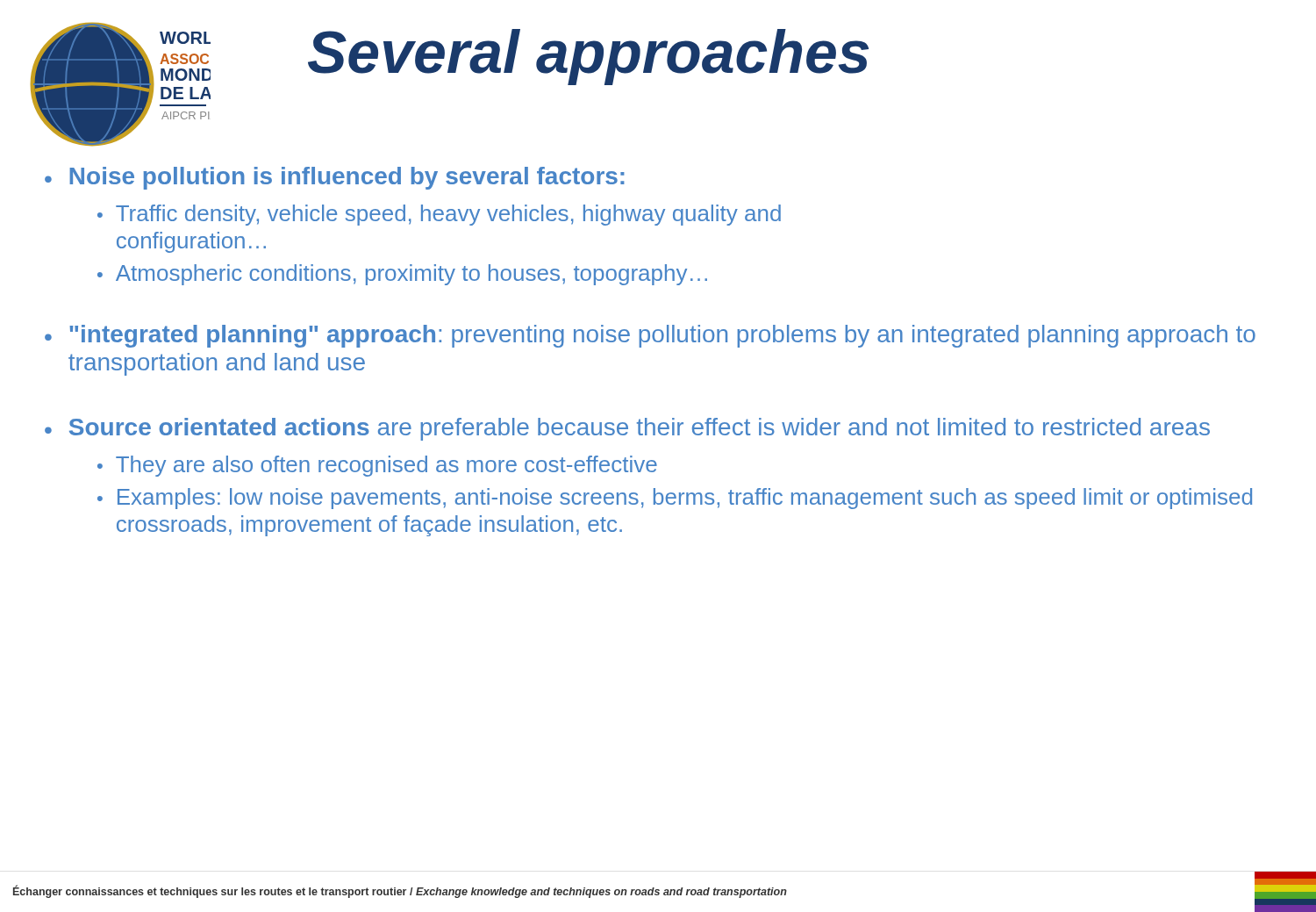1316x912 pixels.
Task: Find the logo
Action: [x=118, y=82]
